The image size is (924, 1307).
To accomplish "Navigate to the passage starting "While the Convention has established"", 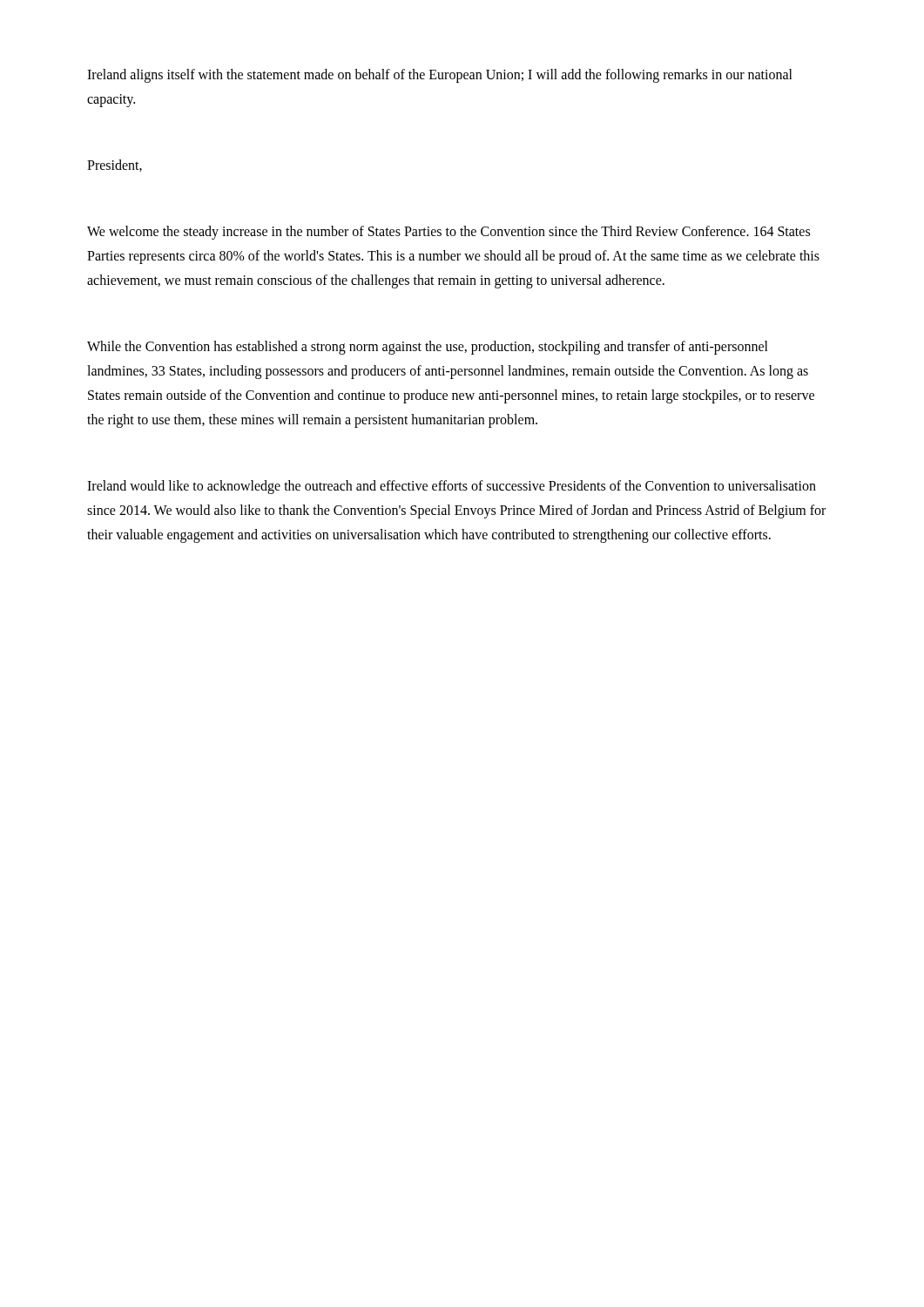I will 451,383.
